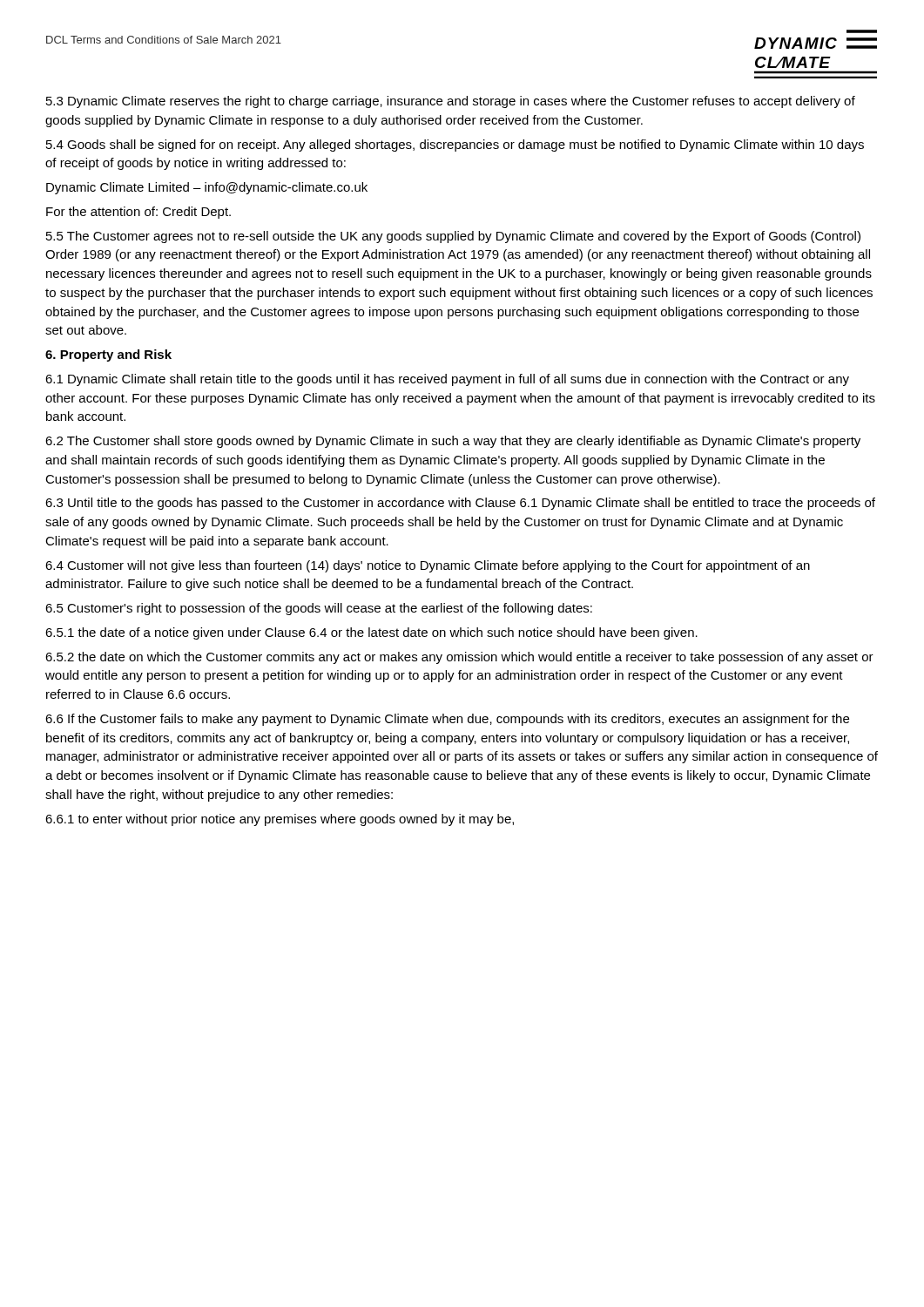The width and height of the screenshot is (924, 1307).
Task: Find the text block that says "3 Until title"
Action: coord(462,522)
